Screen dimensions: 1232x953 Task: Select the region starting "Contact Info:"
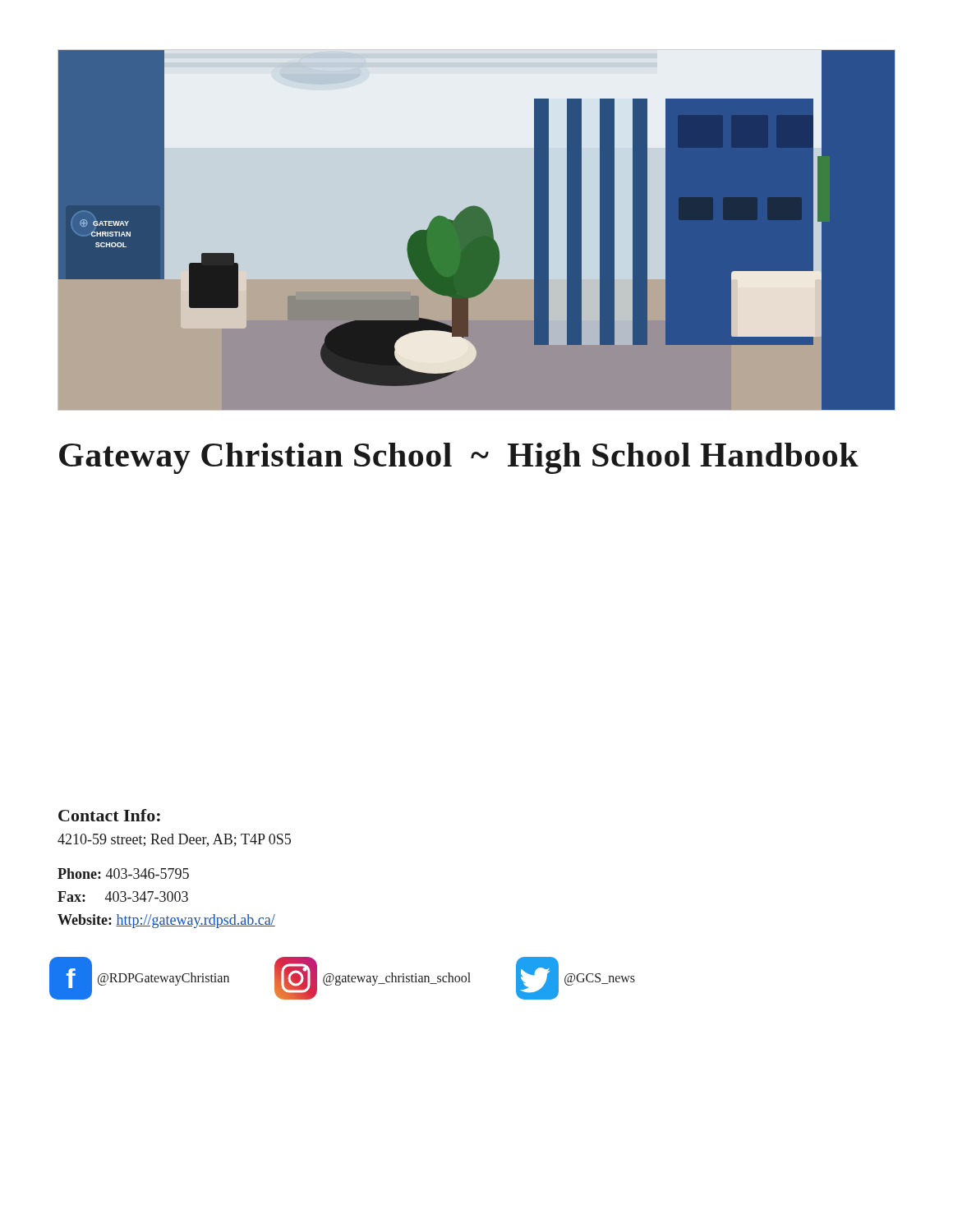109,815
